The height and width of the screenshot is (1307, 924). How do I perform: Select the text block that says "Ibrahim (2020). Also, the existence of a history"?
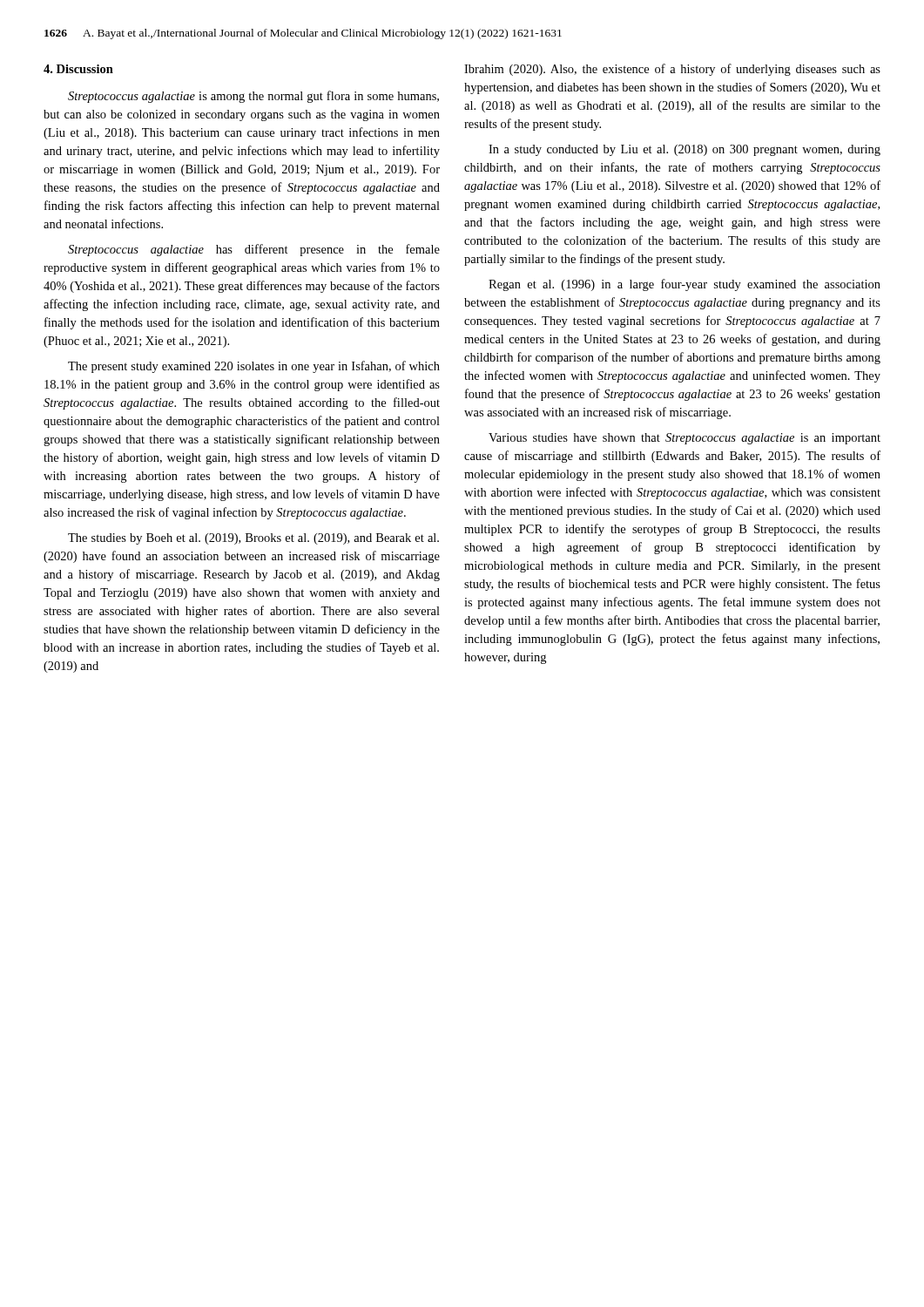672,97
